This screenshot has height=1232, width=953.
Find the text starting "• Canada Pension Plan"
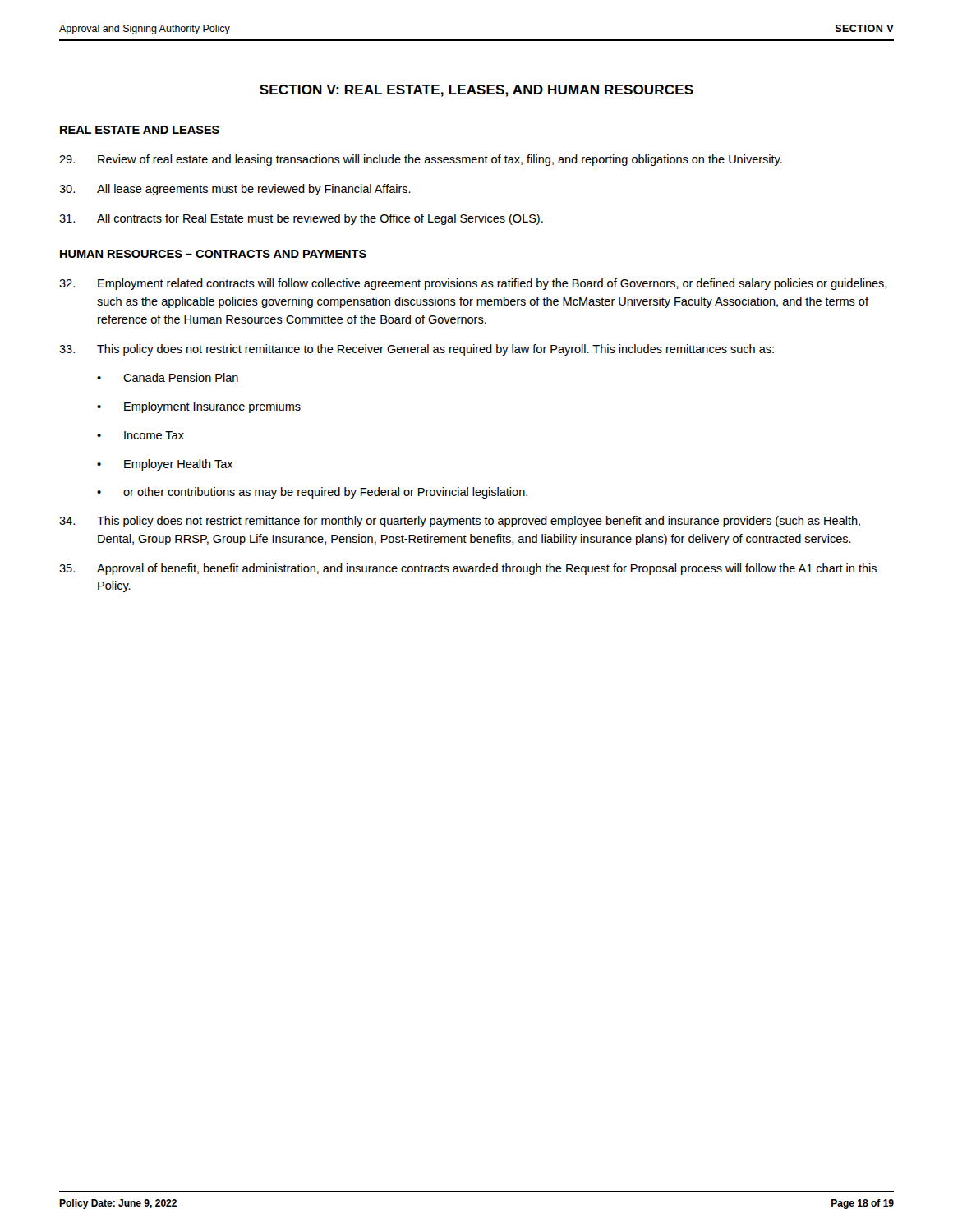click(x=168, y=377)
